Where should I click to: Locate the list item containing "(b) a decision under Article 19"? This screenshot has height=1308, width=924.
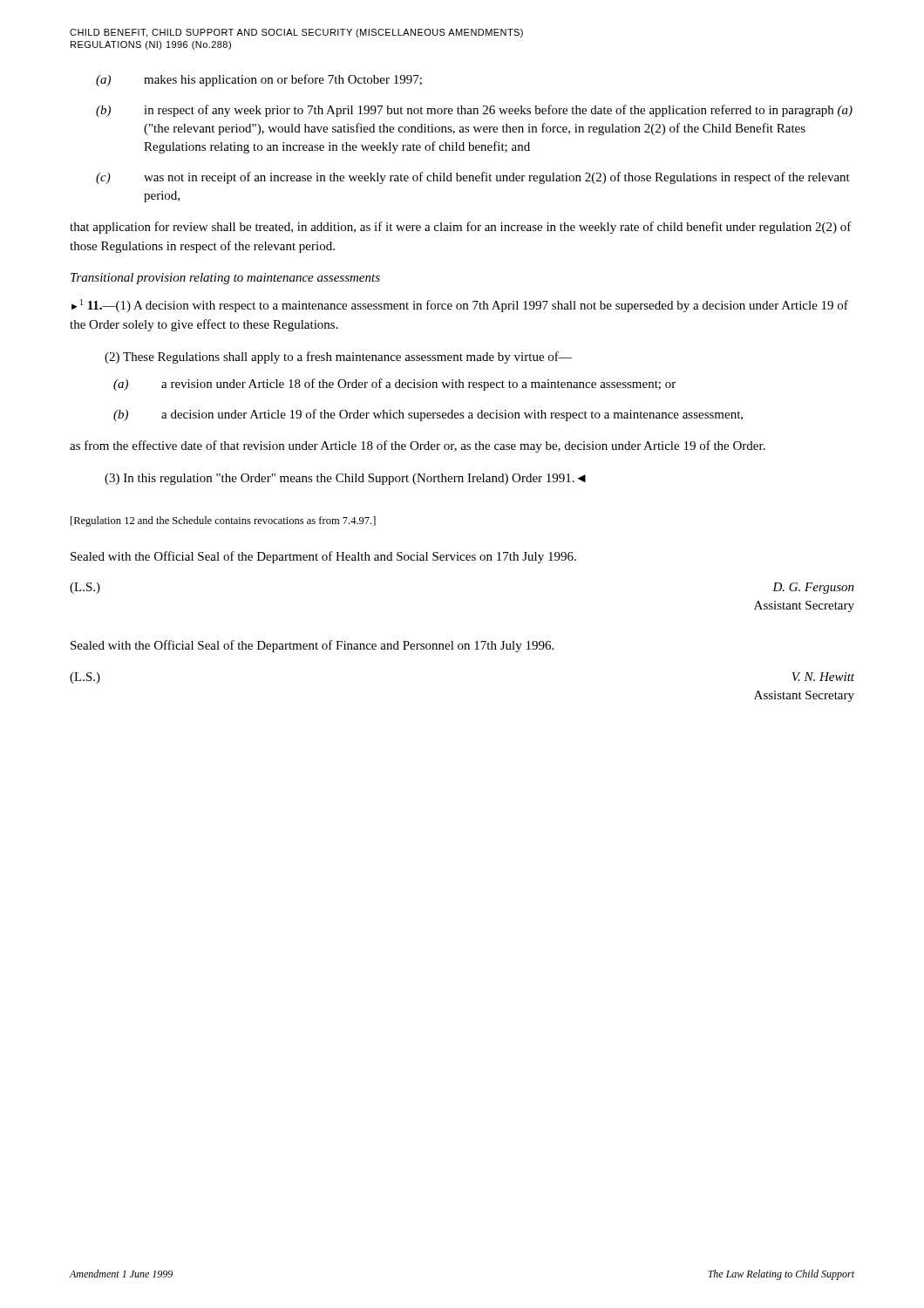pos(484,415)
